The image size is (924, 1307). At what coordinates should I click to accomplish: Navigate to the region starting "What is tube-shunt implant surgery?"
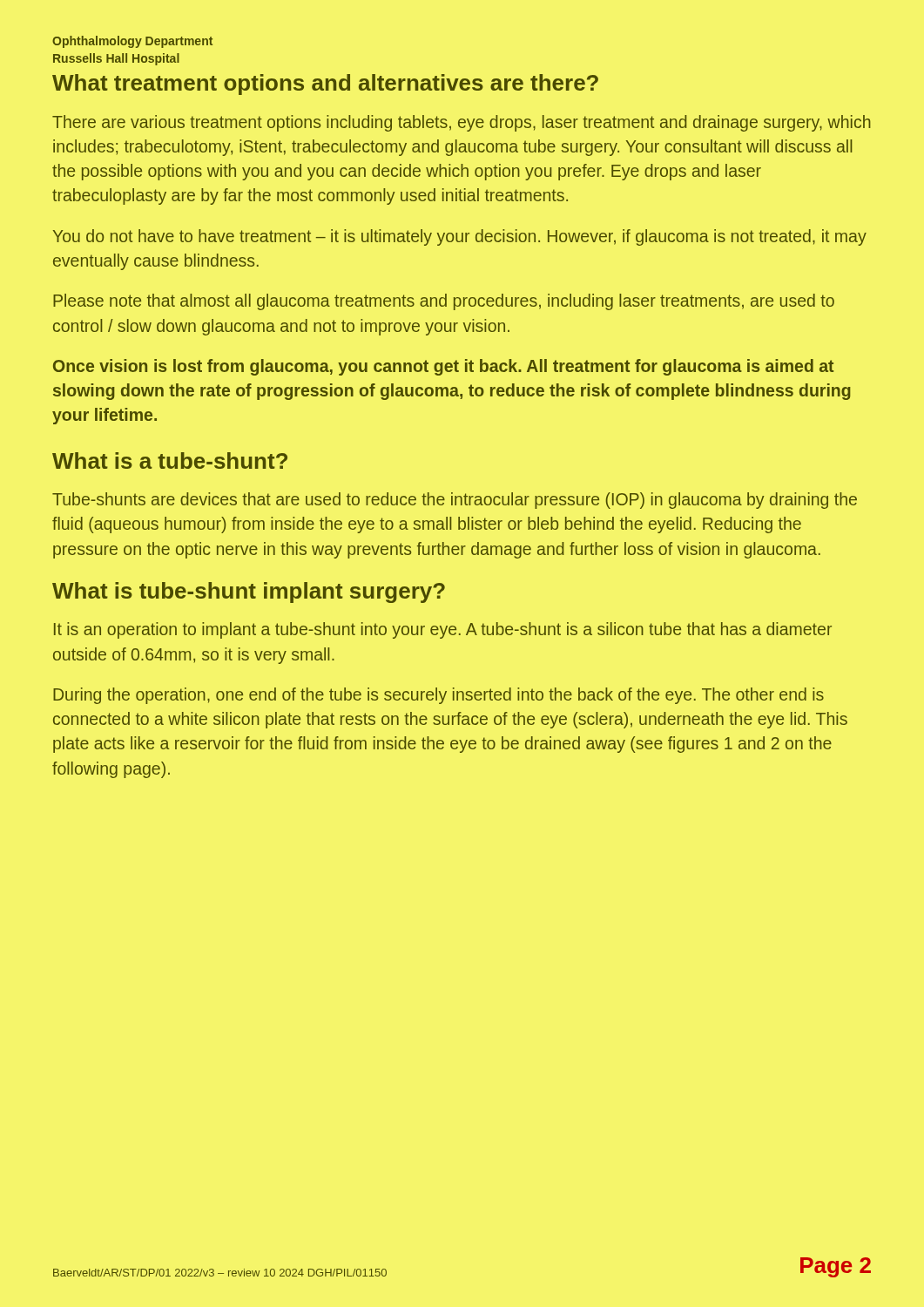tap(249, 593)
